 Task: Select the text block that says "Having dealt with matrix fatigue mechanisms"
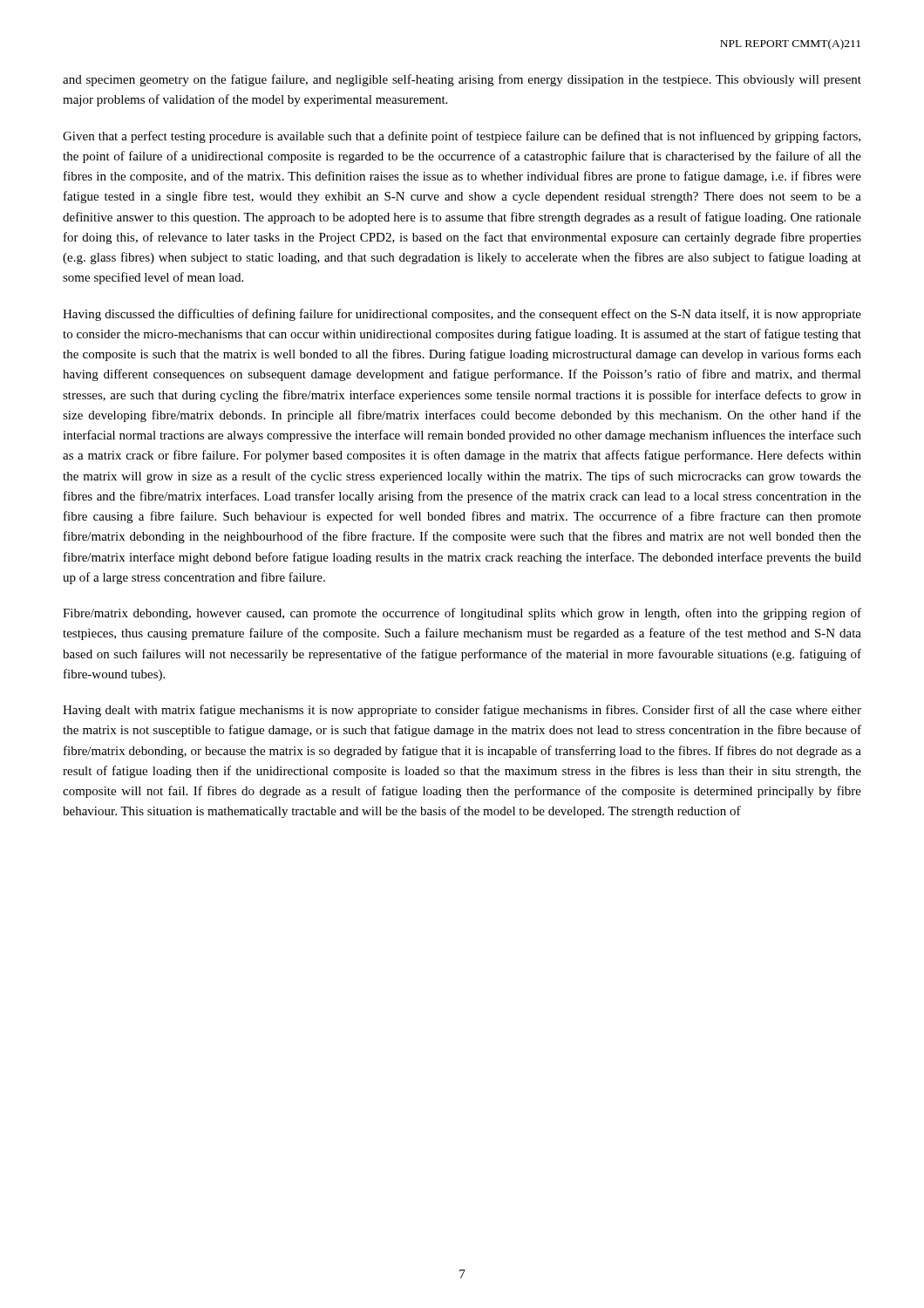click(x=462, y=760)
